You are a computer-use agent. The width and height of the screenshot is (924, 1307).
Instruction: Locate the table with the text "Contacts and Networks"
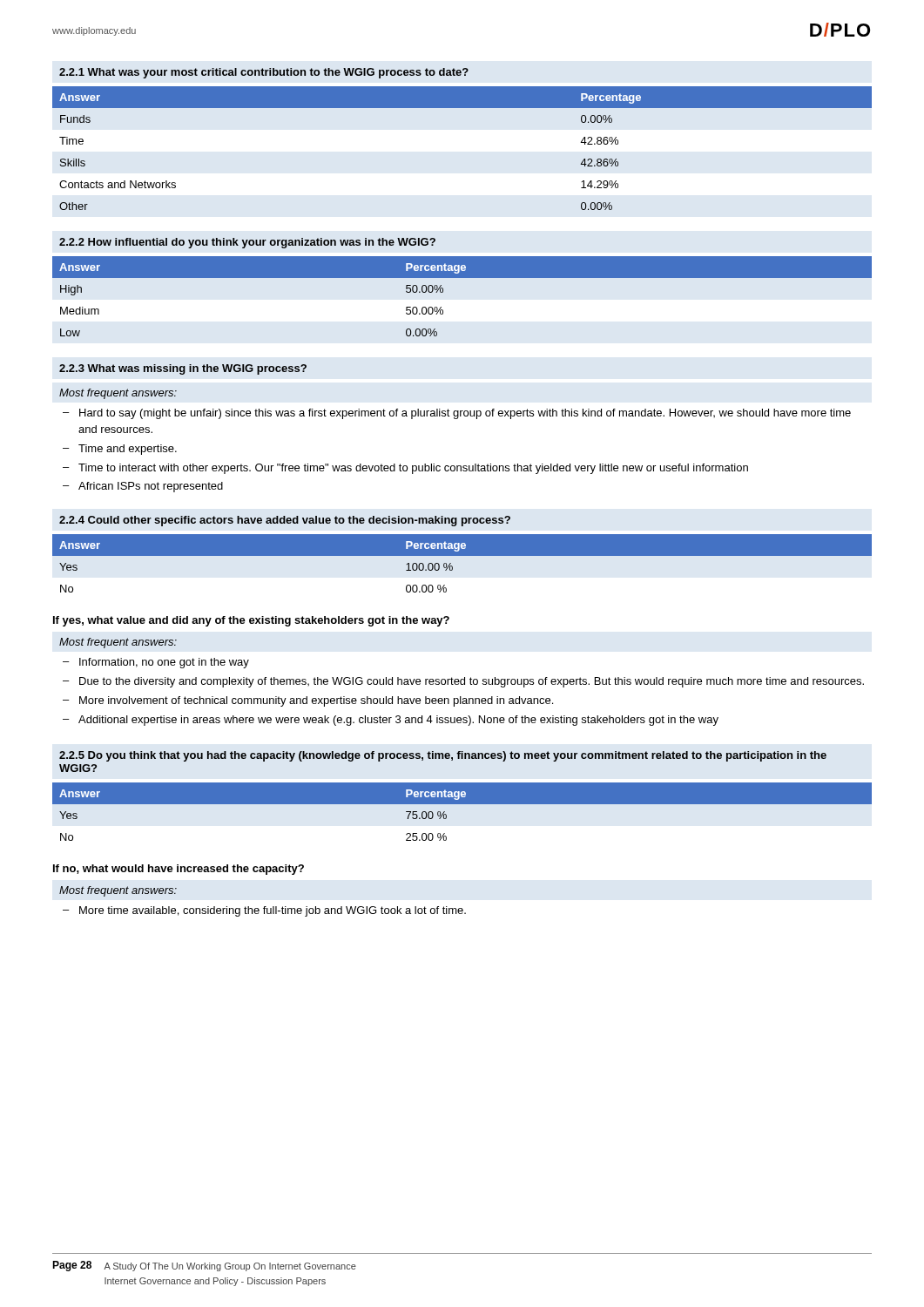[x=462, y=152]
